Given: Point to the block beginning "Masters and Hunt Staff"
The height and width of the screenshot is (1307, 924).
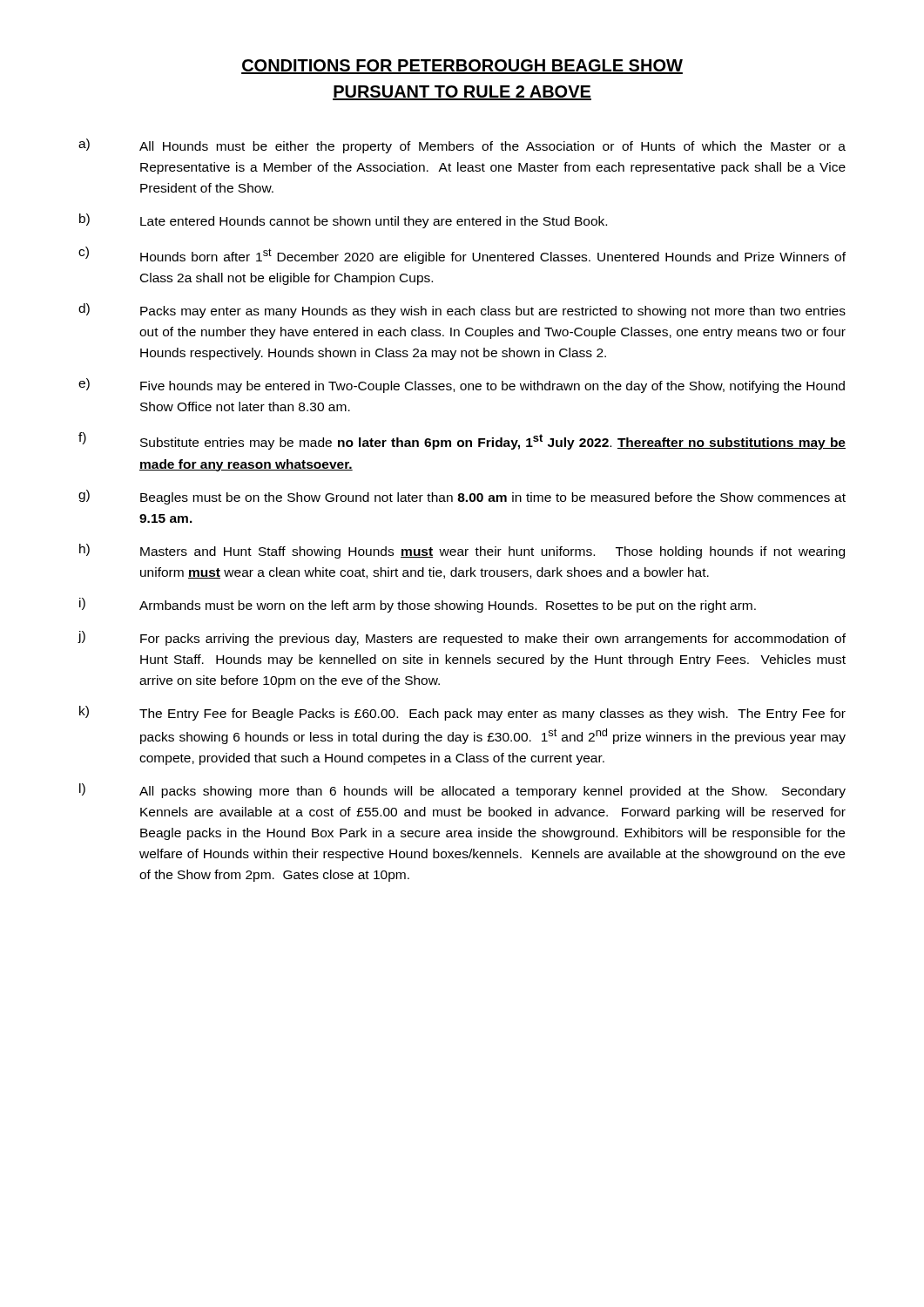Looking at the screenshot, I should (x=492, y=561).
